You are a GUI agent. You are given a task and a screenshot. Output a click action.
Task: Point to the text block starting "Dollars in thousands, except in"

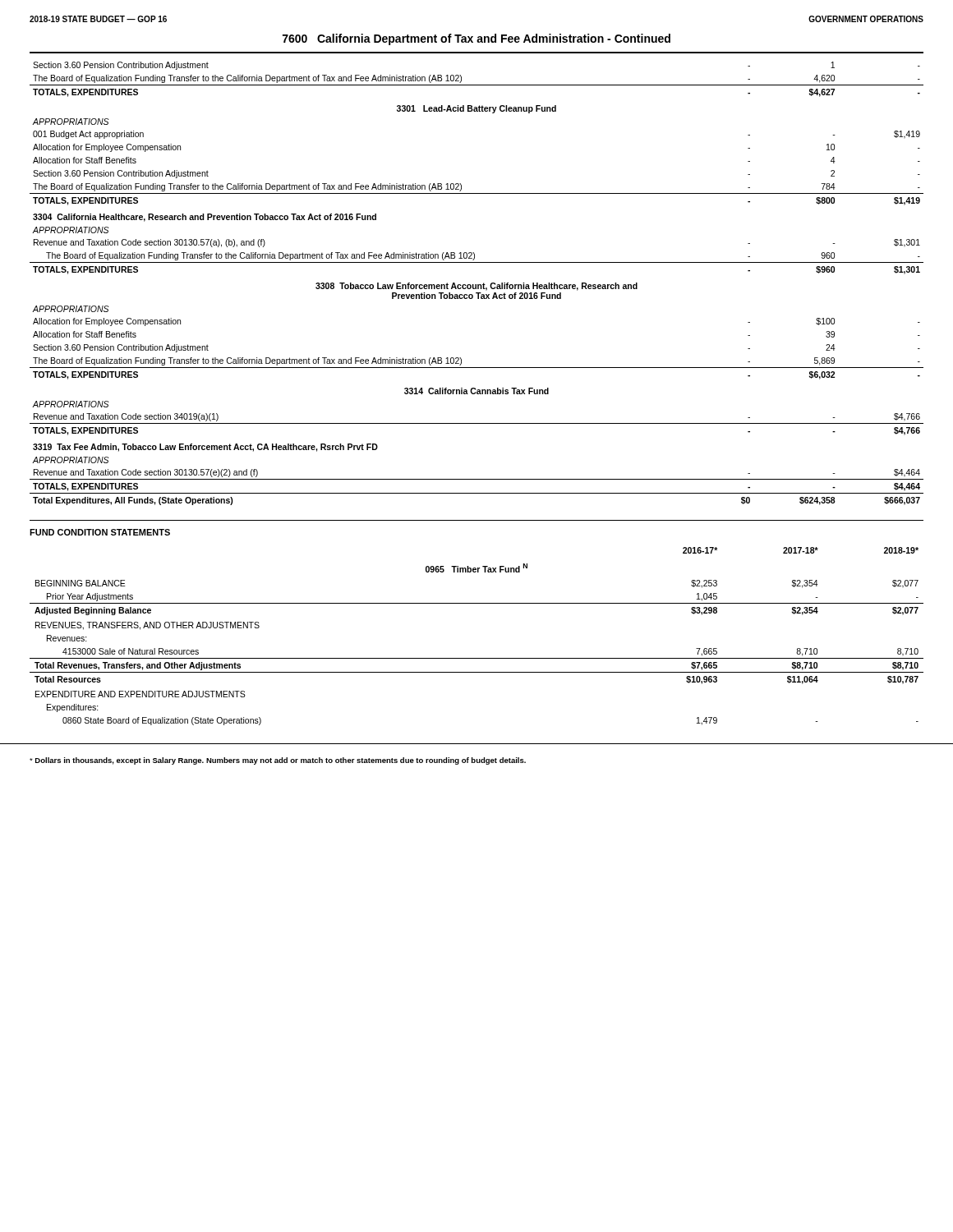click(278, 760)
